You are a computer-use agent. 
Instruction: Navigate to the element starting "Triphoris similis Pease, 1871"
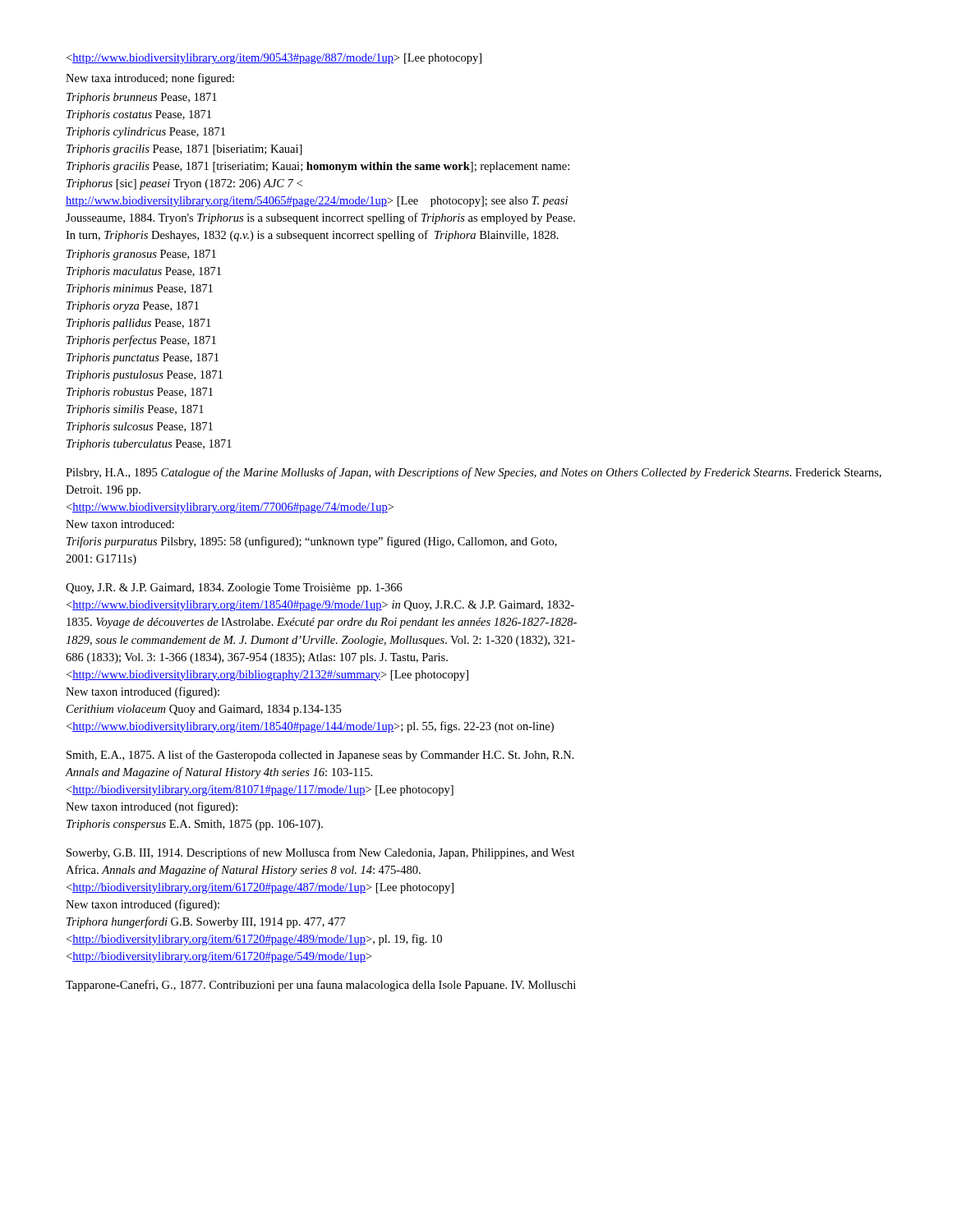point(135,409)
